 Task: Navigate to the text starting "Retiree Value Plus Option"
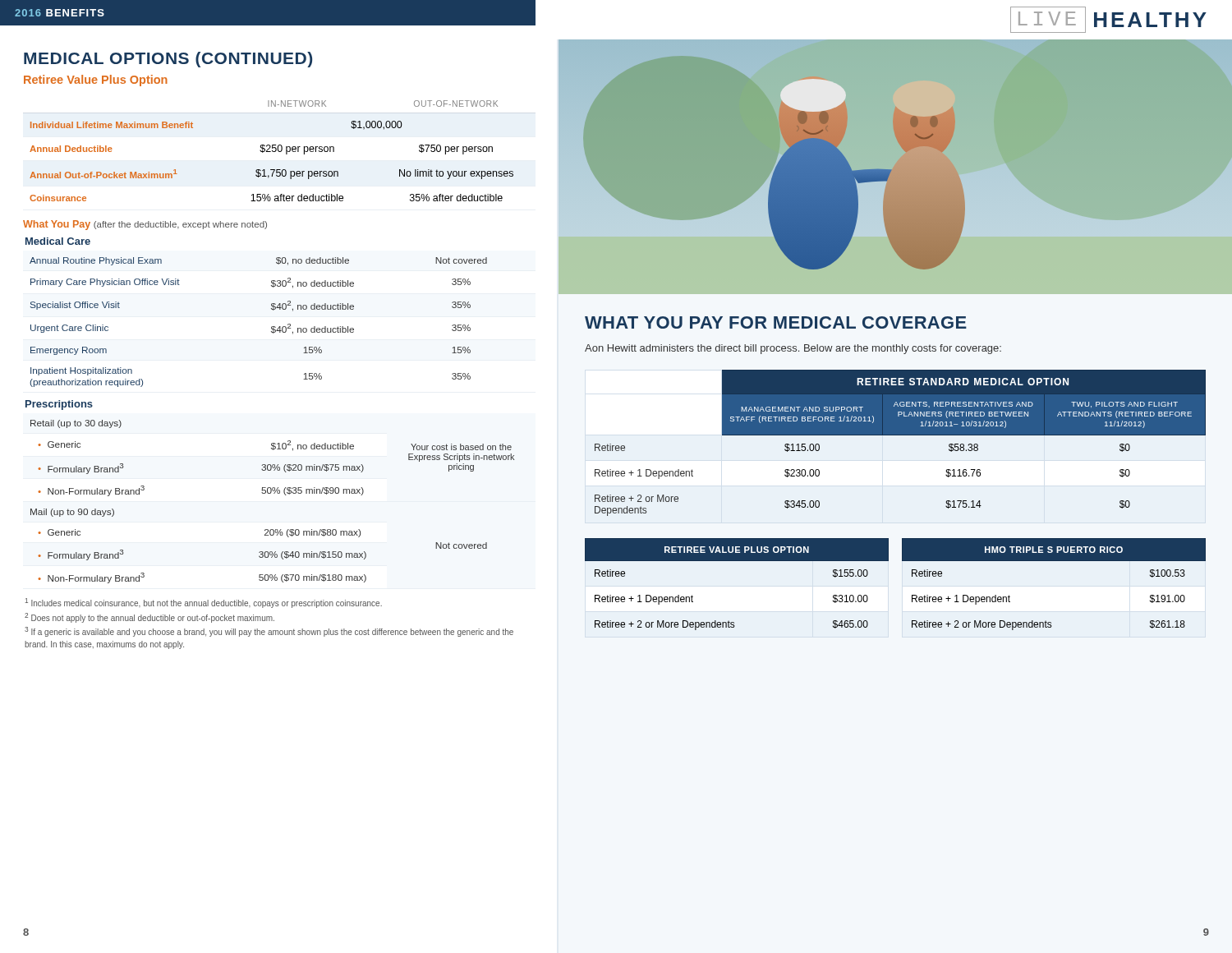tap(95, 80)
